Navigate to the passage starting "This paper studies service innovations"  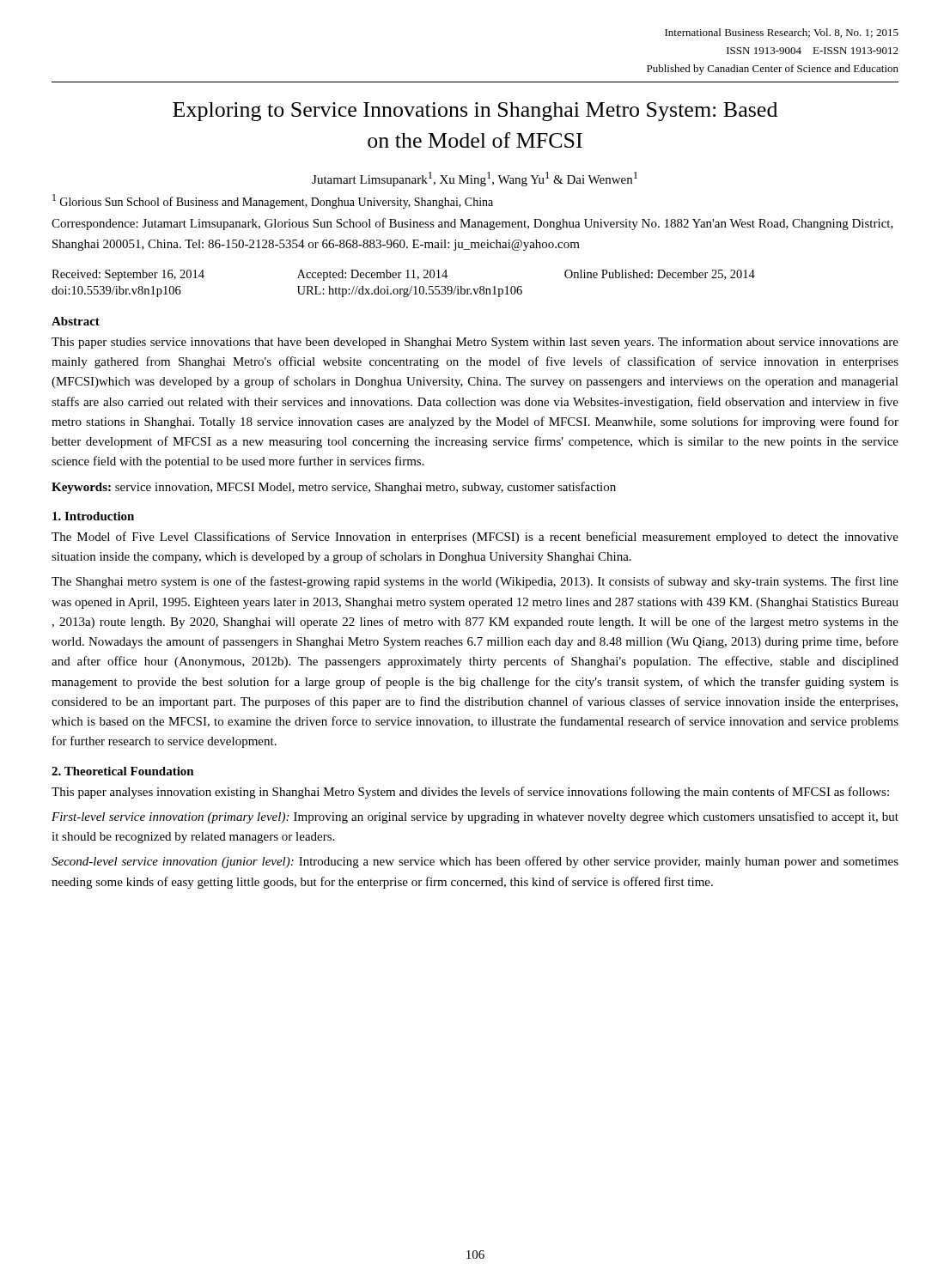[475, 402]
